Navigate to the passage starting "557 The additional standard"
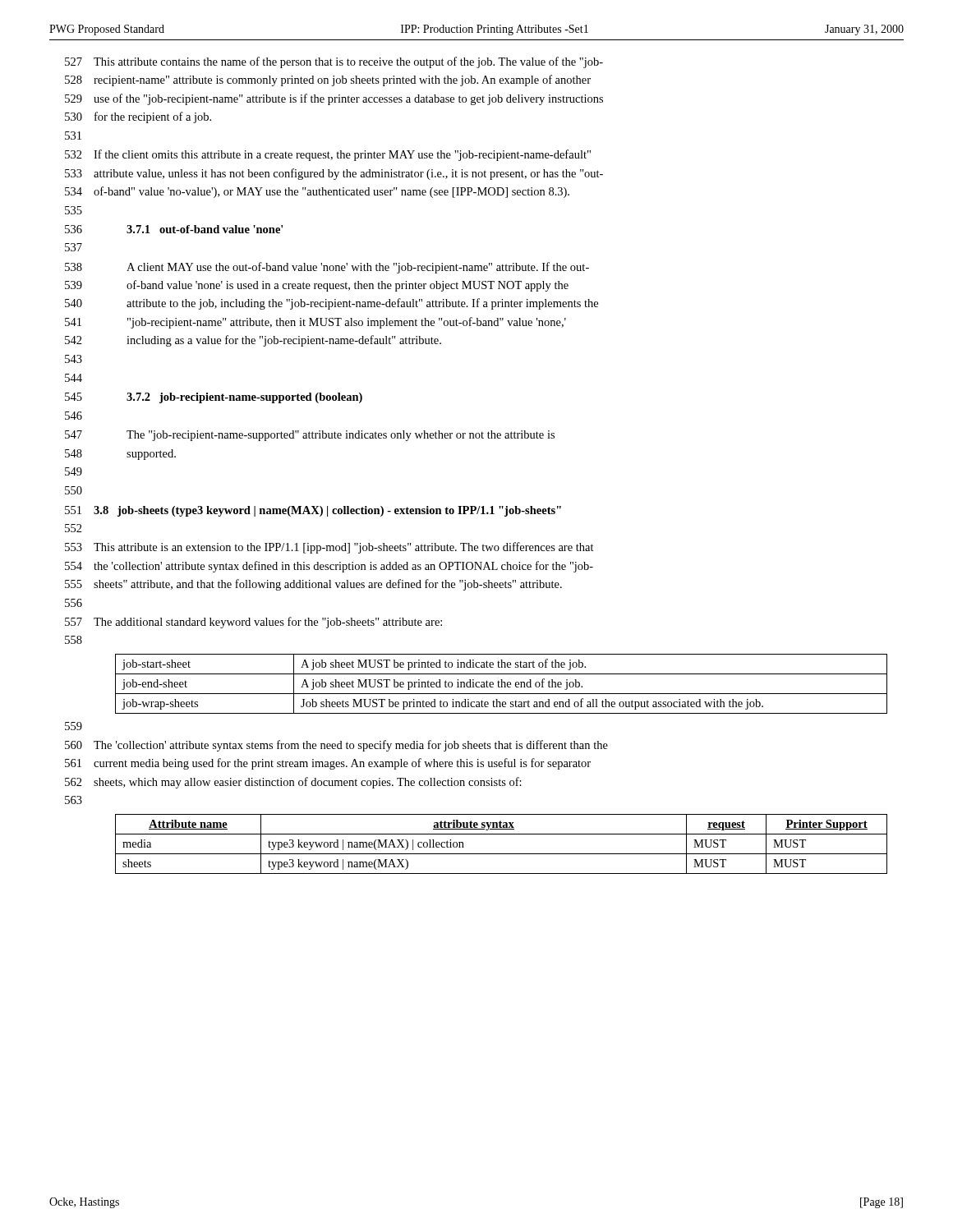 253,623
